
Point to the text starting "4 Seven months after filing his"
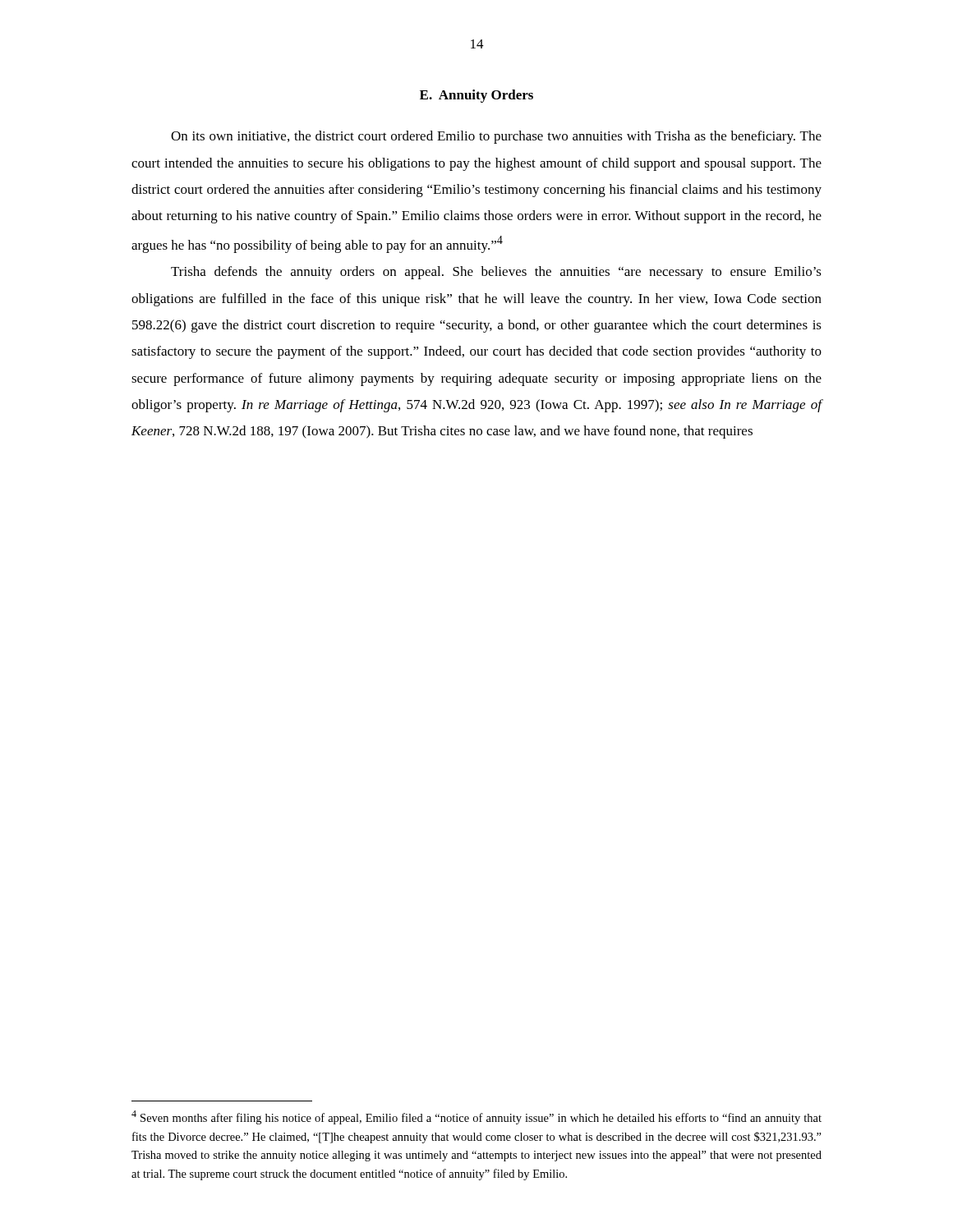(476, 1142)
